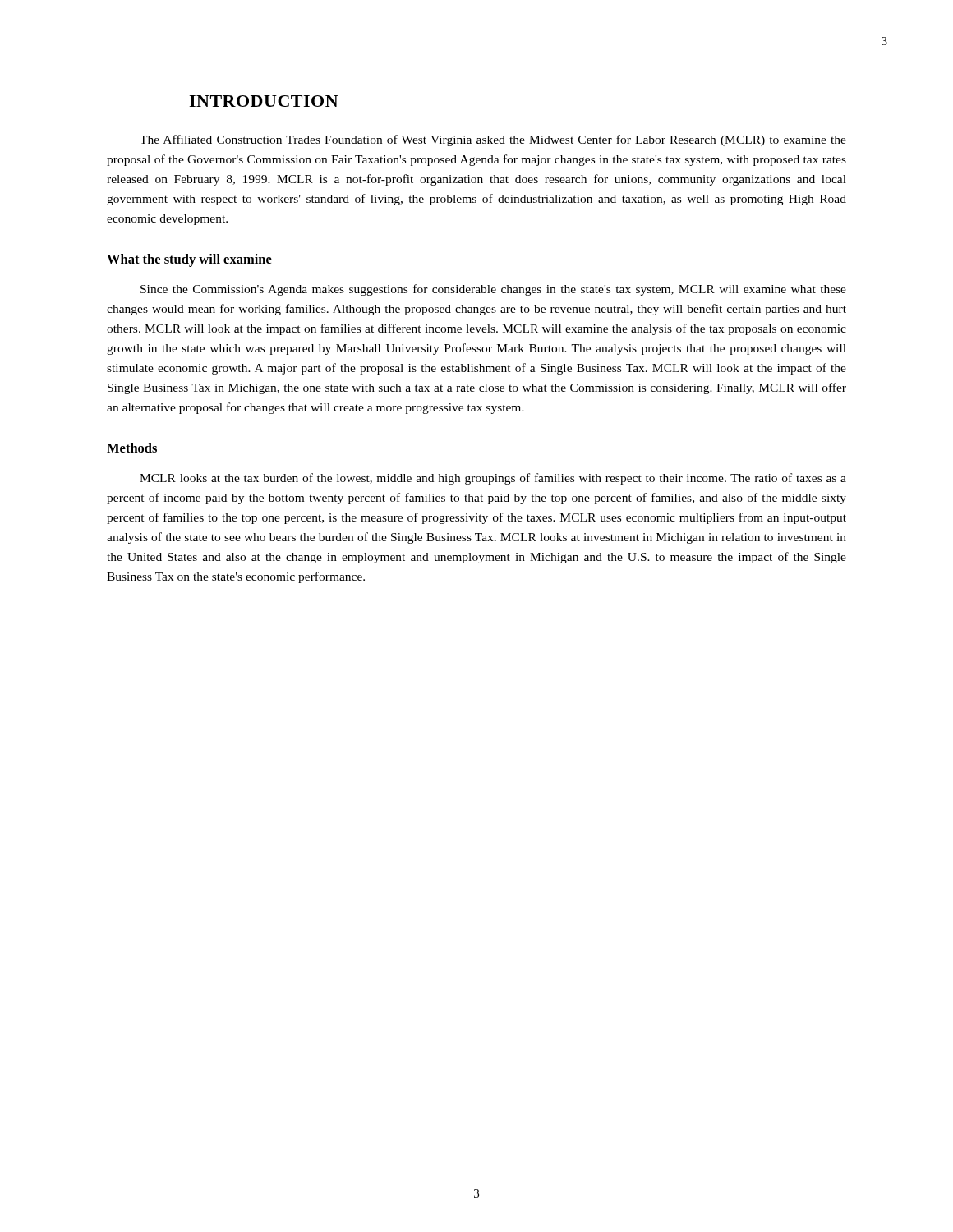Find the section header with the text "What the study will examine"
Image resolution: width=953 pixels, height=1232 pixels.
point(189,259)
